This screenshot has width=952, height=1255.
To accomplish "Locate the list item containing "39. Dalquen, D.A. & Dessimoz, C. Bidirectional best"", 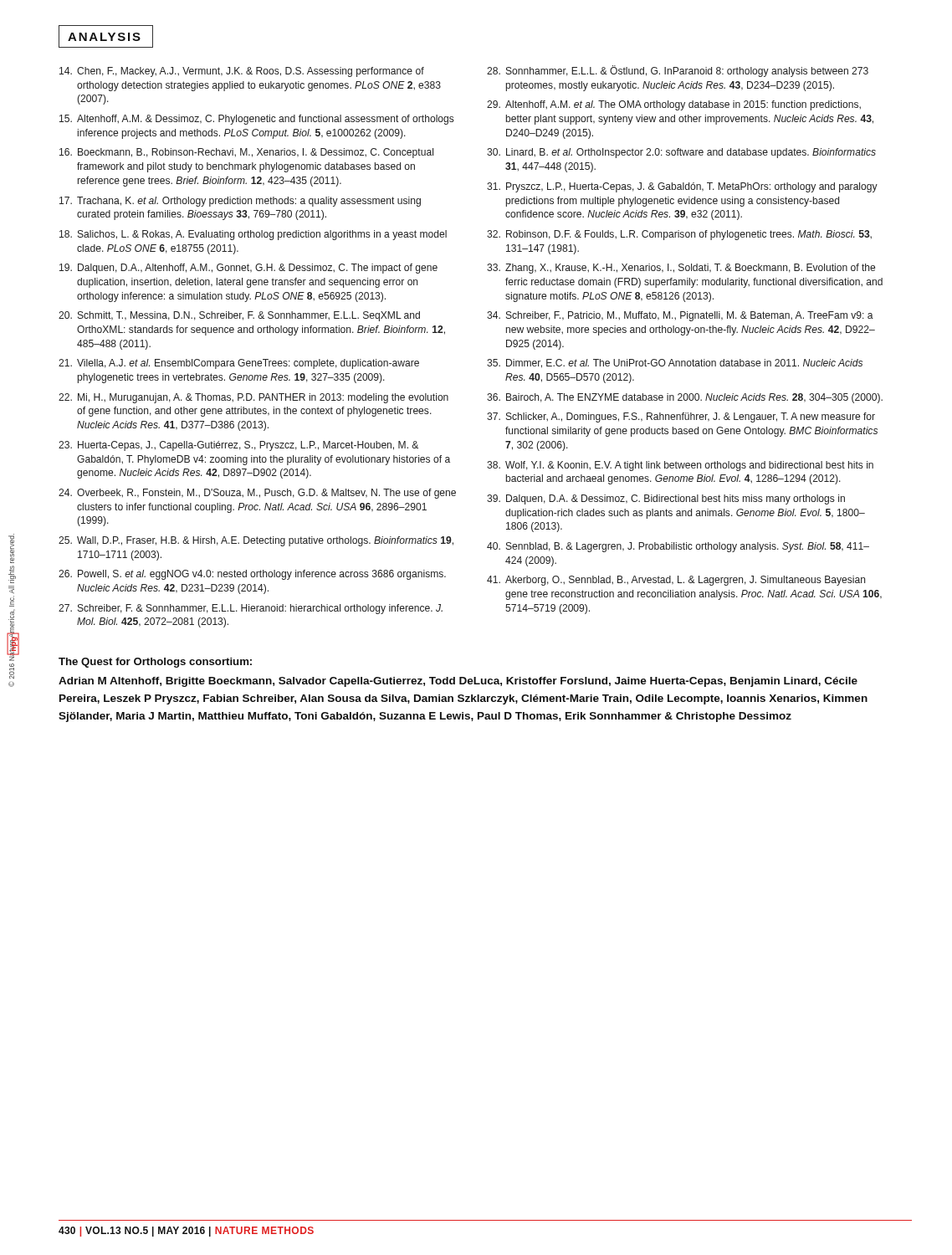I will click(686, 513).
